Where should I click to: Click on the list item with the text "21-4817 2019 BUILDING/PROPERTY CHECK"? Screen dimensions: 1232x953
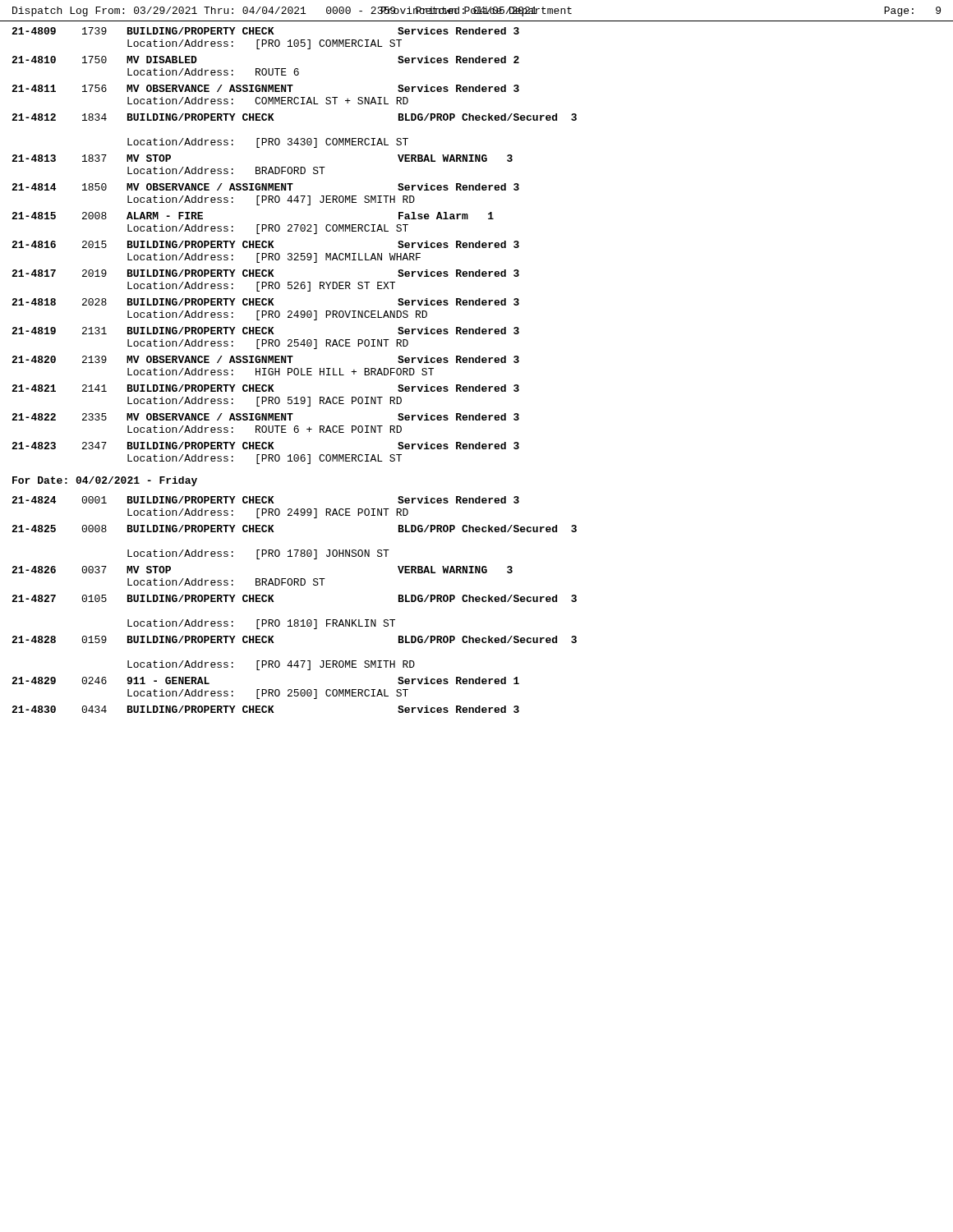476,280
